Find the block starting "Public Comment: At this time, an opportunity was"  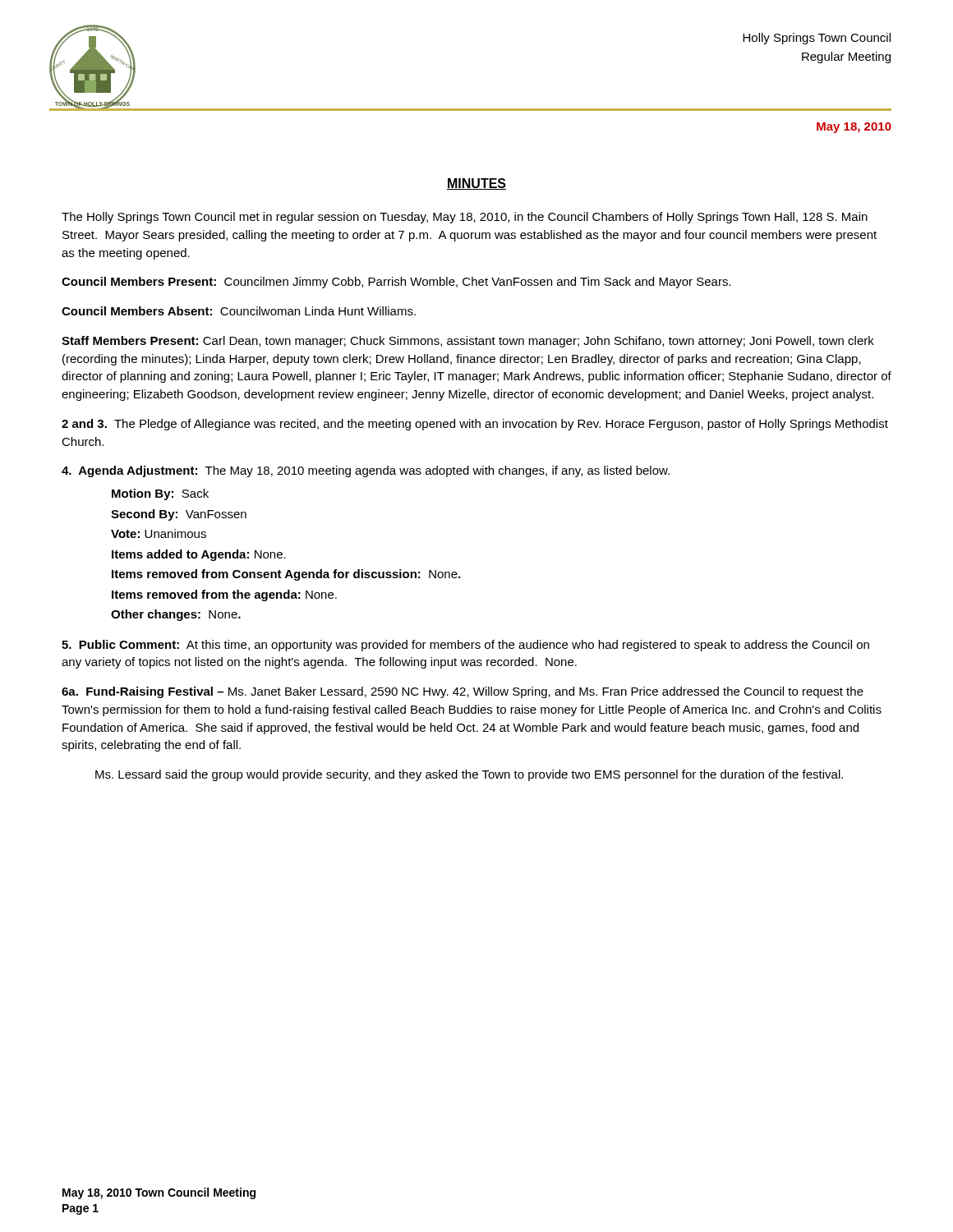[x=466, y=653]
